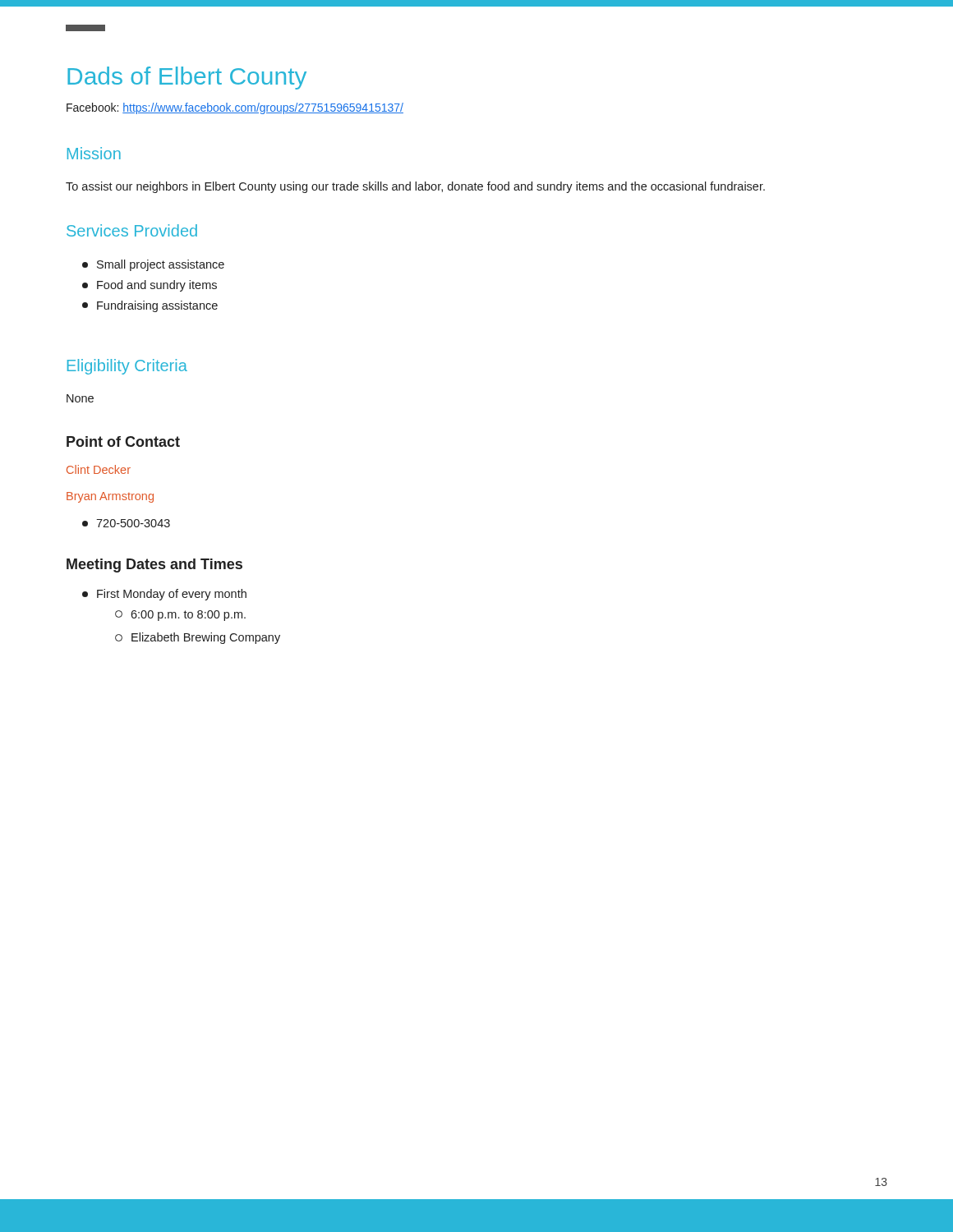Locate the text "Elizabeth Brewing Company"

(198, 638)
